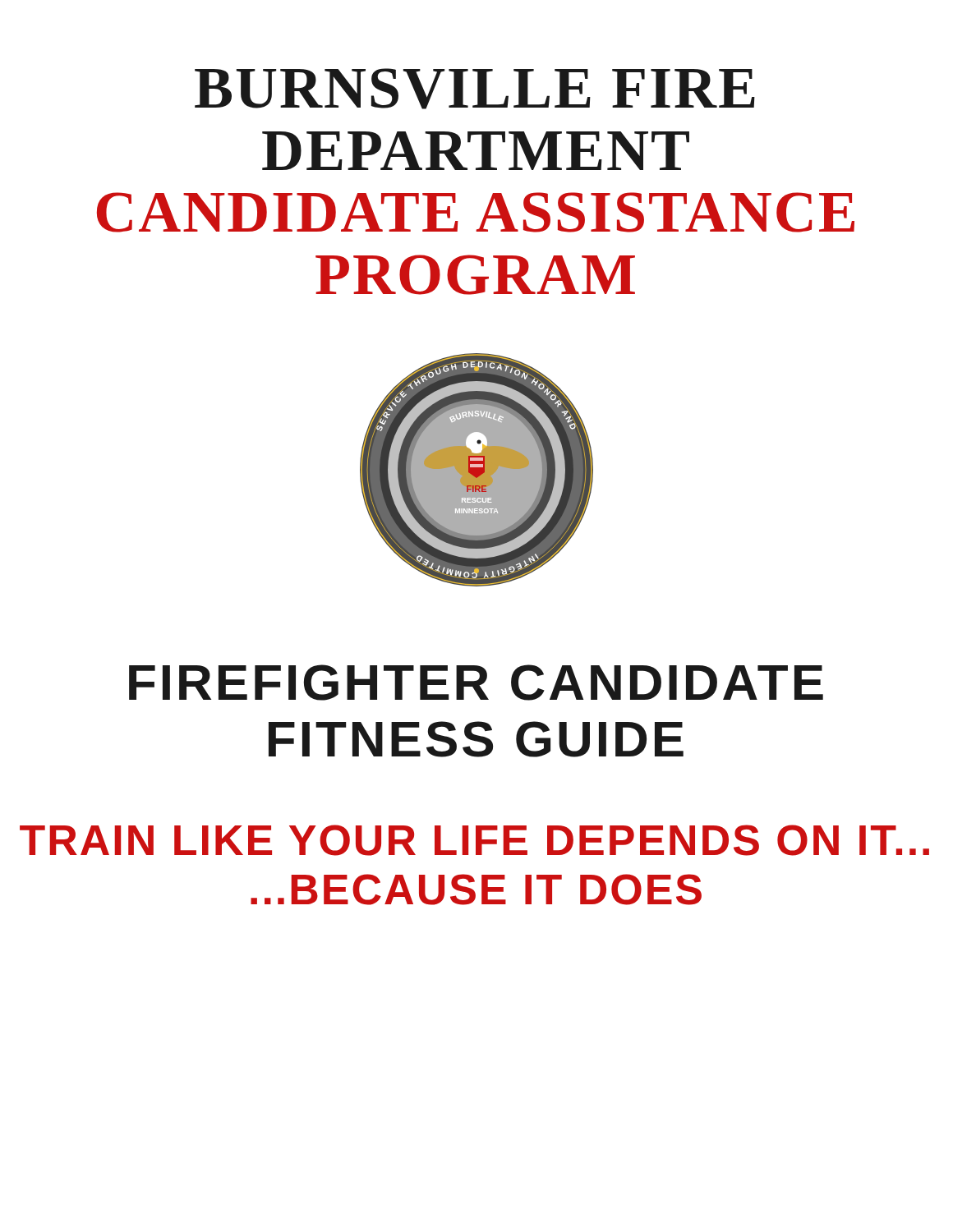Image resolution: width=953 pixels, height=1232 pixels.
Task: Click on the passage starting "Train Like Your"
Action: 476,865
